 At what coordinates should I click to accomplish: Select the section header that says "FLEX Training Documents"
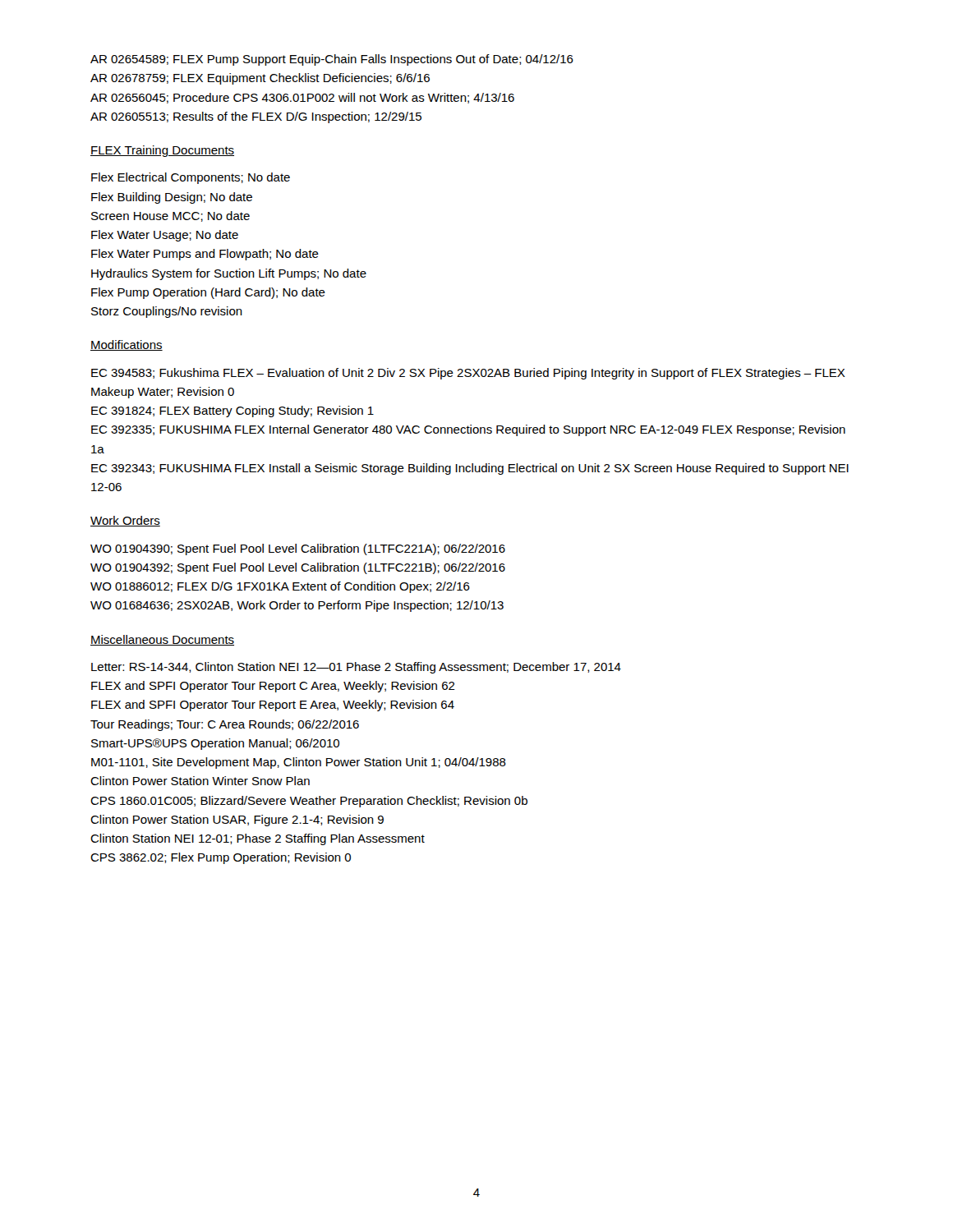click(x=162, y=150)
